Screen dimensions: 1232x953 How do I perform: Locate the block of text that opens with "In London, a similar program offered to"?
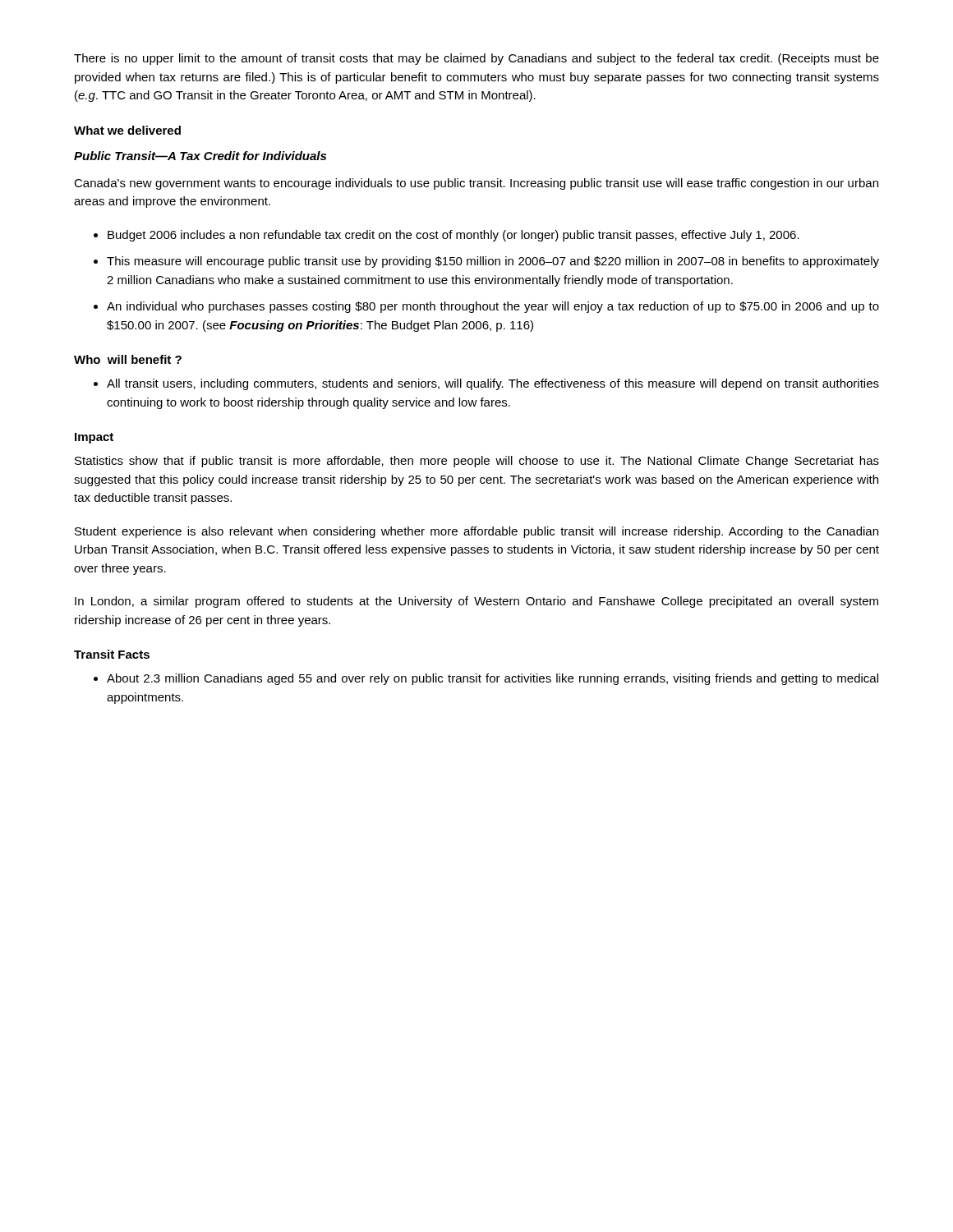click(x=476, y=610)
